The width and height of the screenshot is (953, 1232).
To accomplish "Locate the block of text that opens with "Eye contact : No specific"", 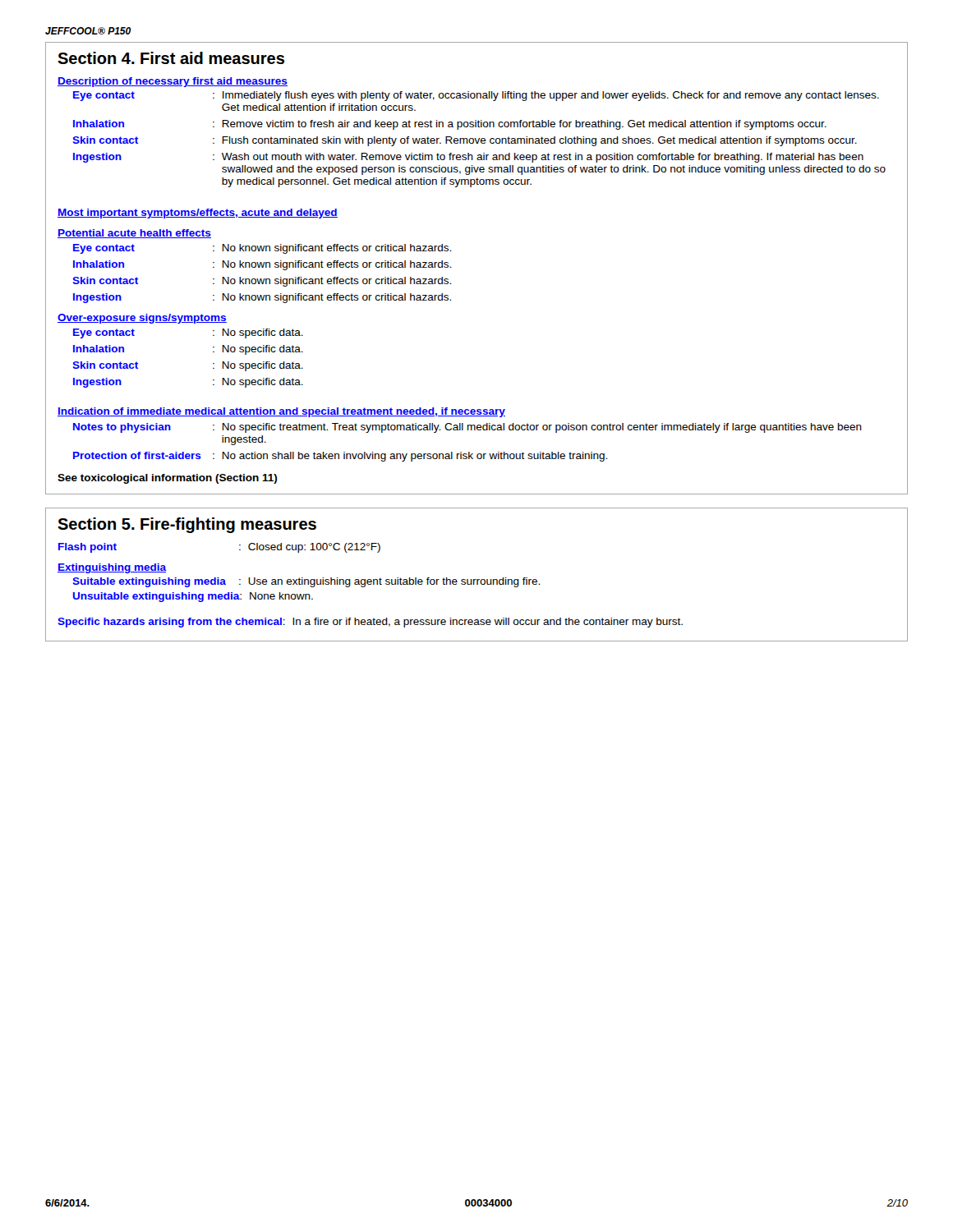I will pyautogui.click(x=105, y=335).
